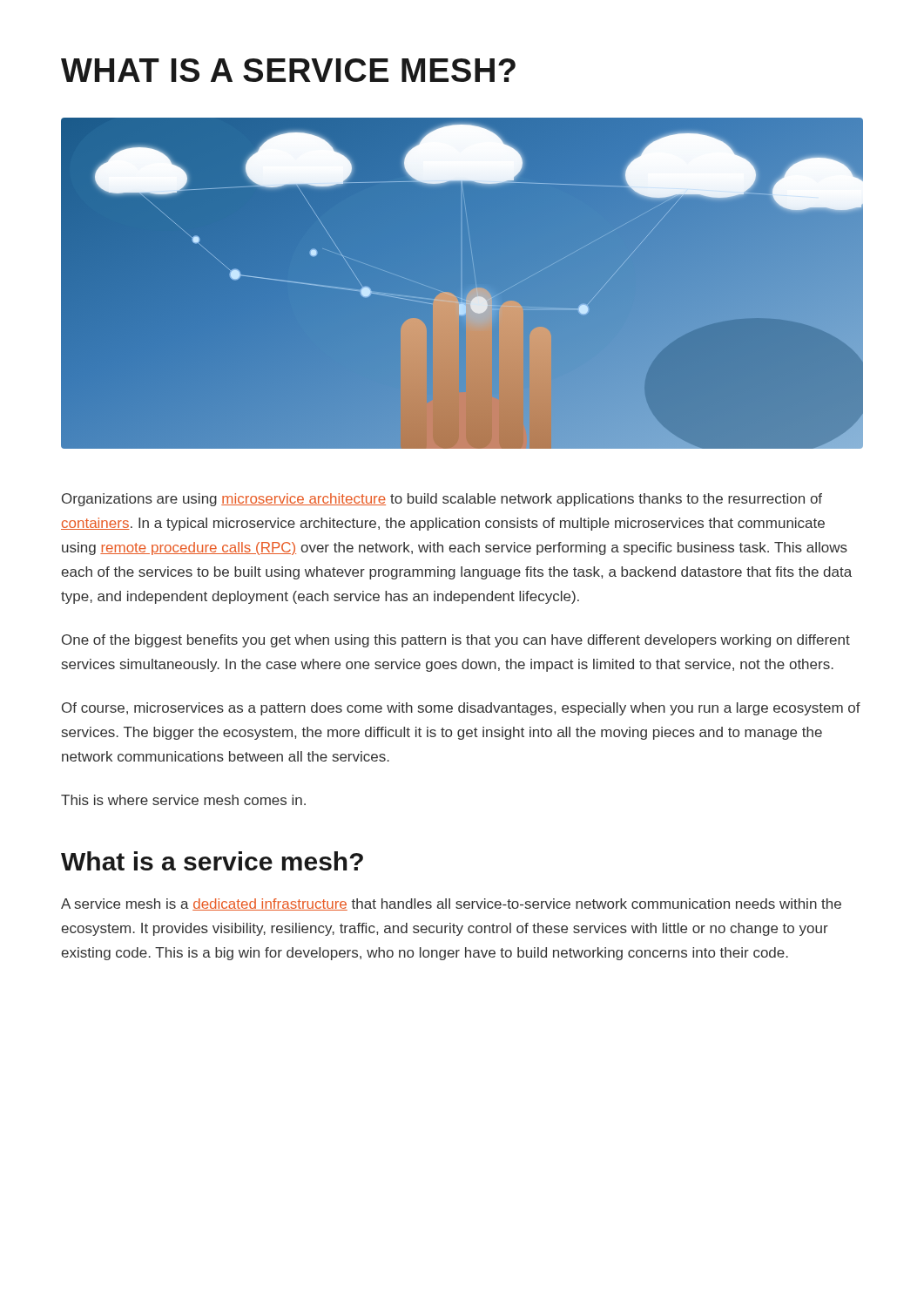Screen dimensions: 1307x924
Task: Where does it say "This is where service mesh comes in."?
Action: tap(184, 801)
